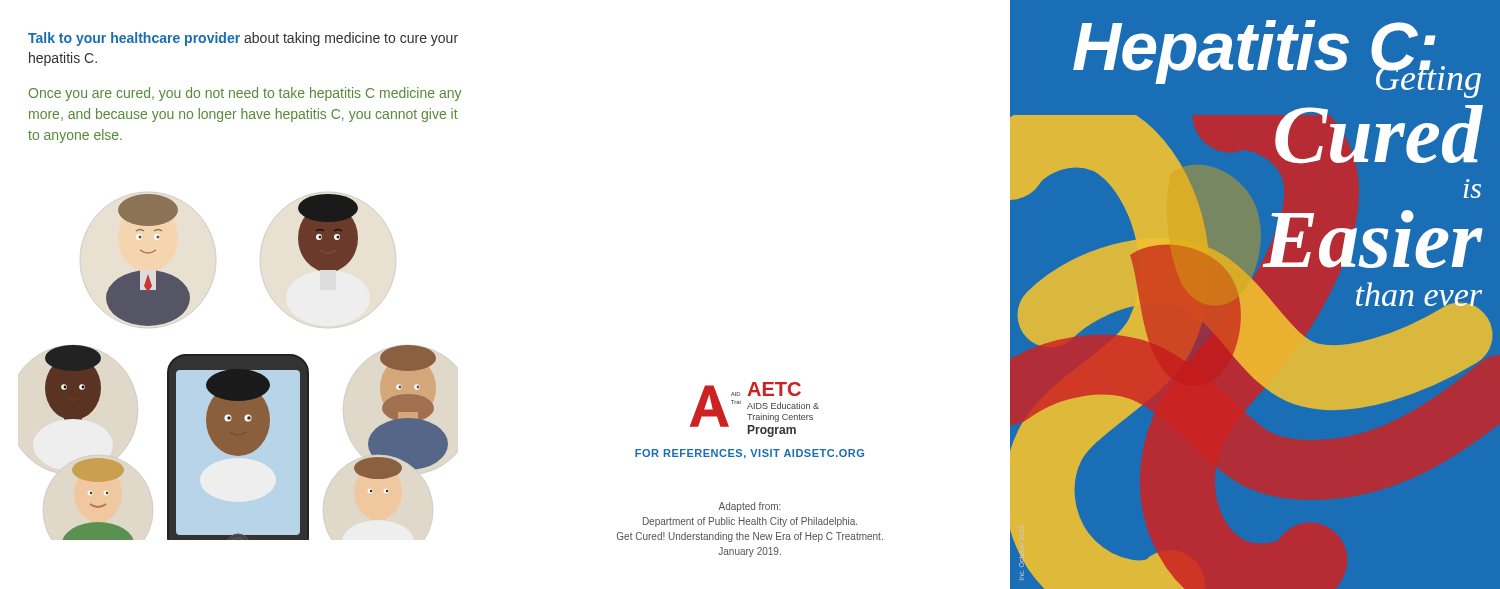Locate the text block that says "Talk to your"
Screen dimensions: 589x1500
(x=243, y=48)
